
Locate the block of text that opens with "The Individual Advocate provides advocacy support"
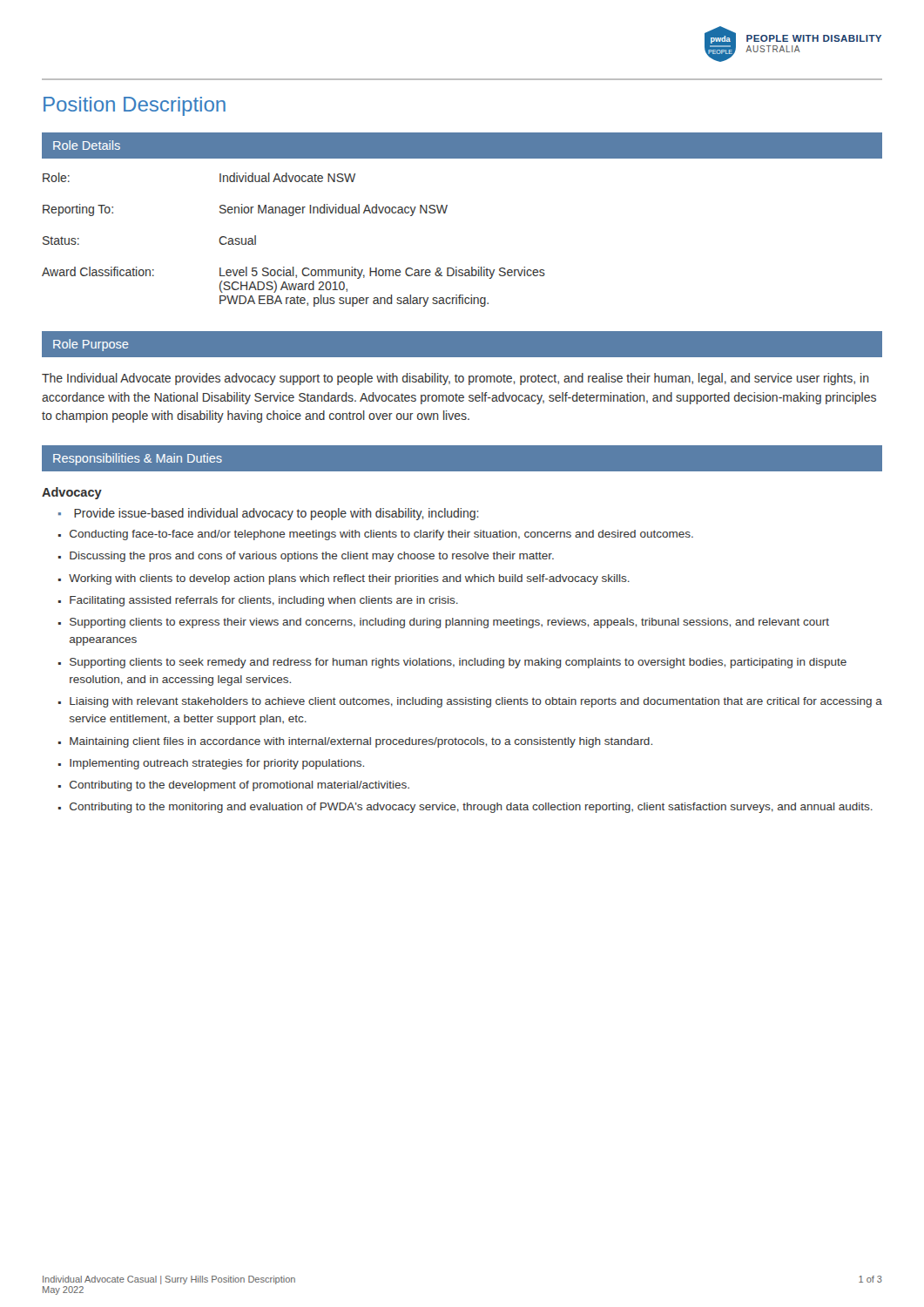(x=459, y=397)
